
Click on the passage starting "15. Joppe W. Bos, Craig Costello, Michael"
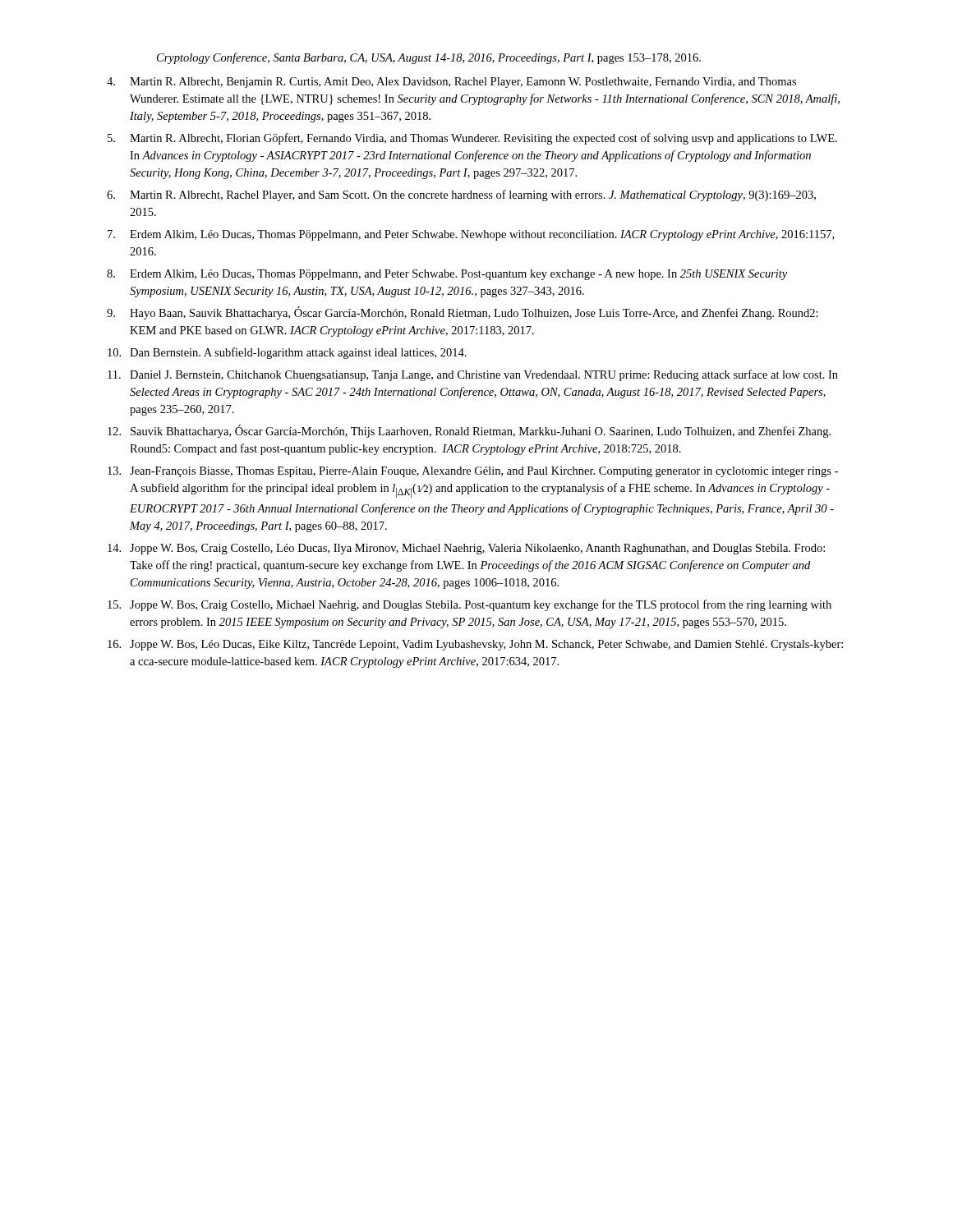pyautogui.click(x=476, y=613)
